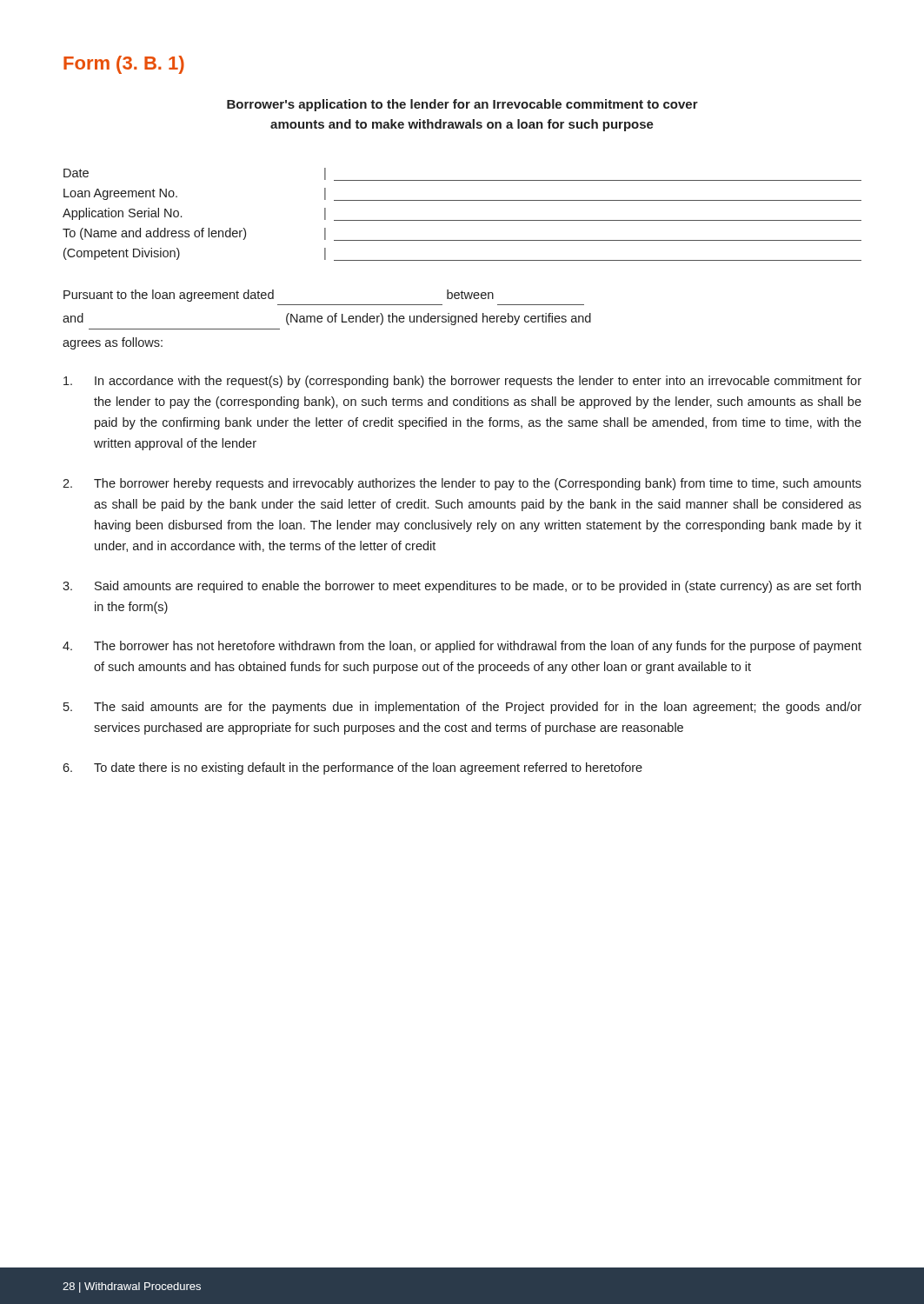Select the region starting "Borrower's application to the lender for"
This screenshot has height=1304, width=924.
(x=462, y=114)
